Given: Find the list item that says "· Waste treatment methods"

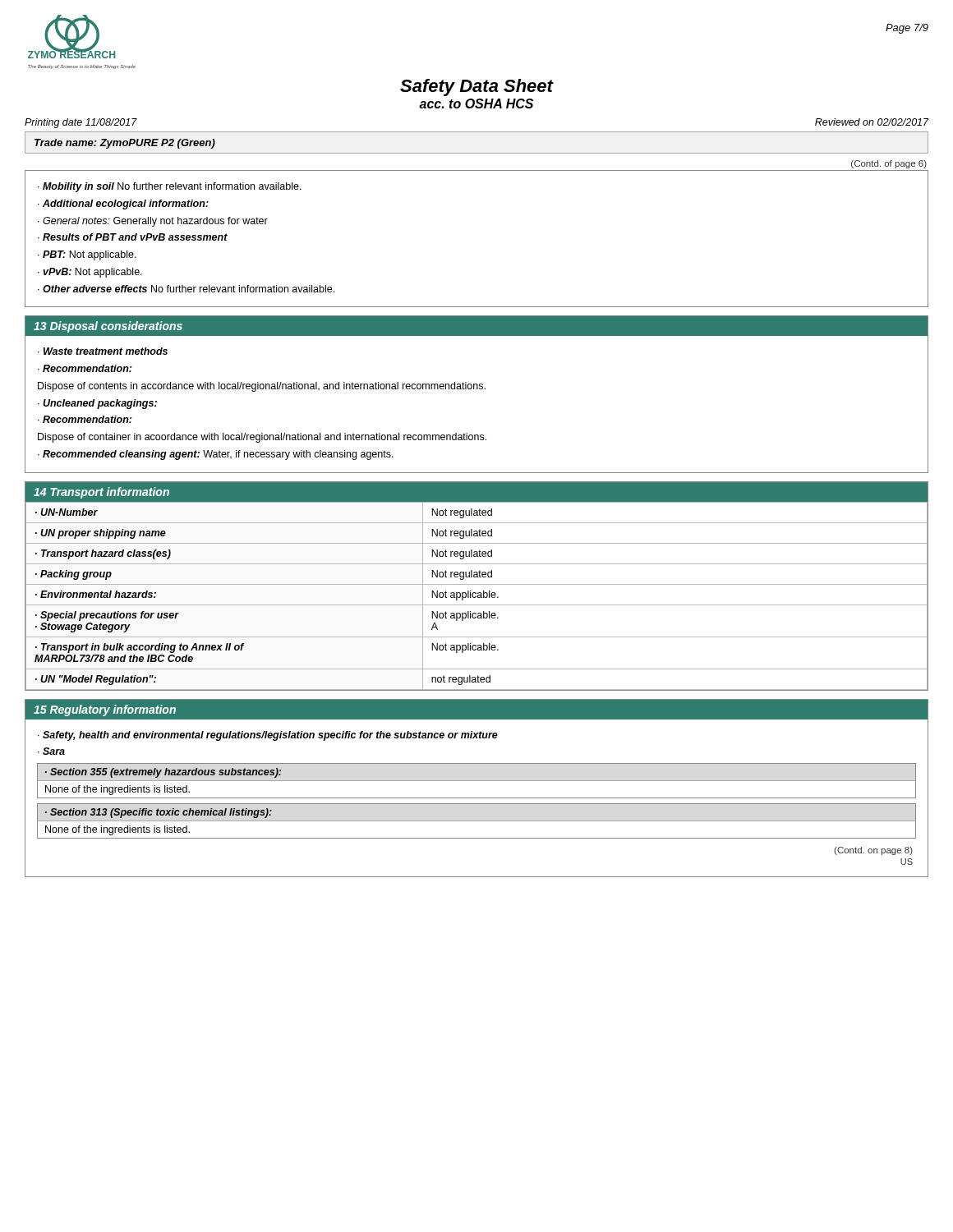Looking at the screenshot, I should [x=103, y=351].
